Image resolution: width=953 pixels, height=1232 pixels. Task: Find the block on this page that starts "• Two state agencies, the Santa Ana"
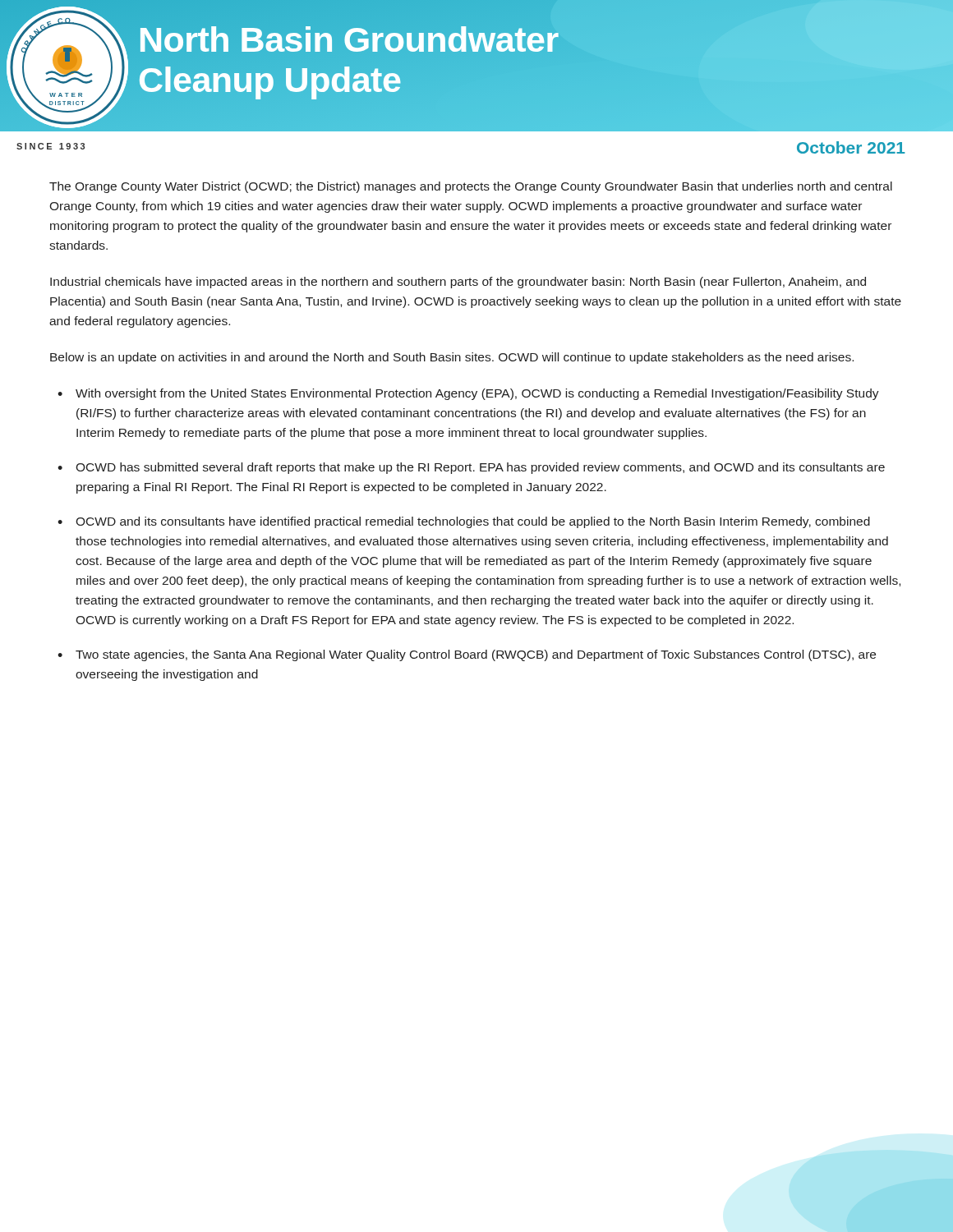click(x=481, y=665)
